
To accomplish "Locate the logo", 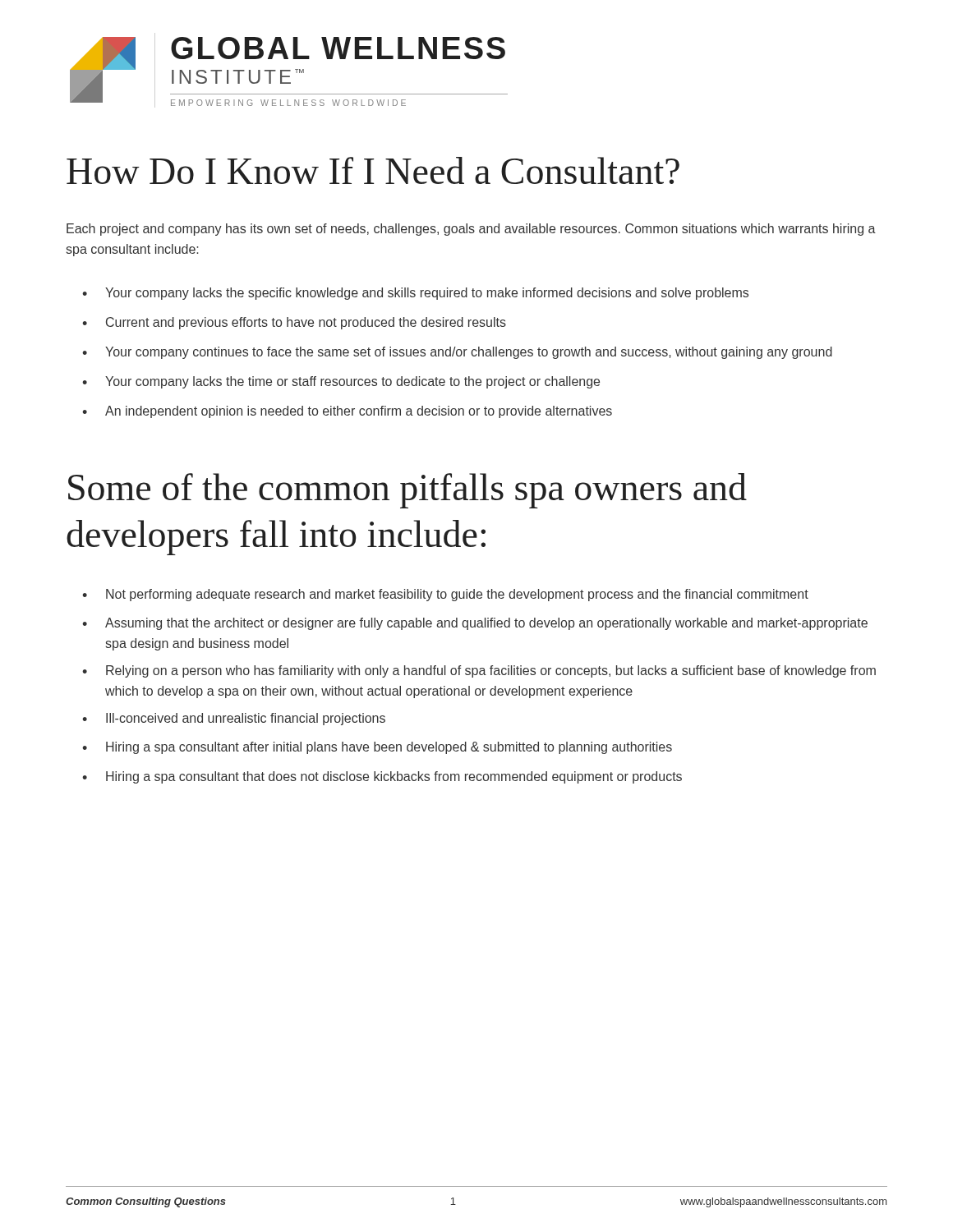I will pos(476,70).
